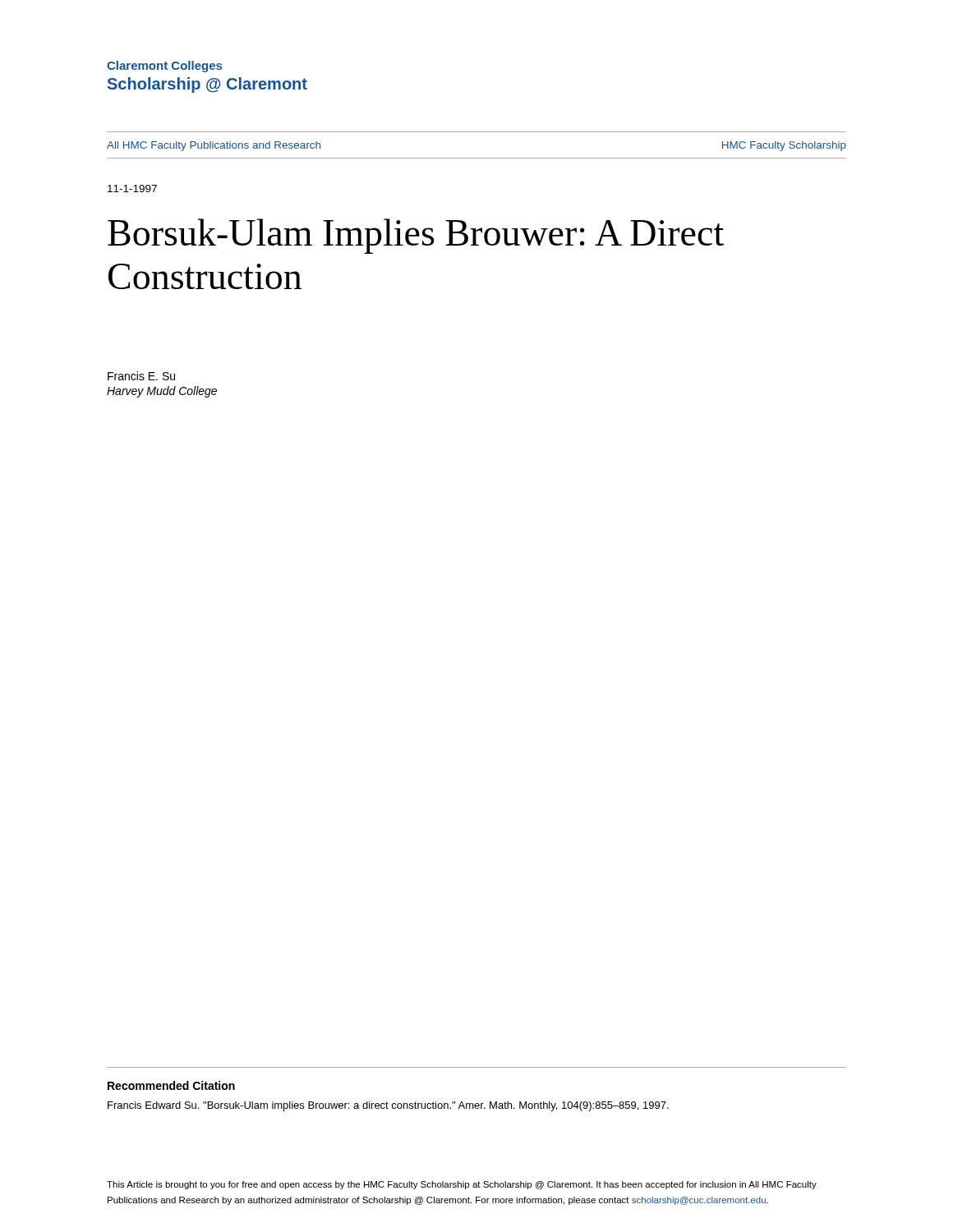Locate the text starting "Recommended Citation"
The height and width of the screenshot is (1232, 953).
171,1085
